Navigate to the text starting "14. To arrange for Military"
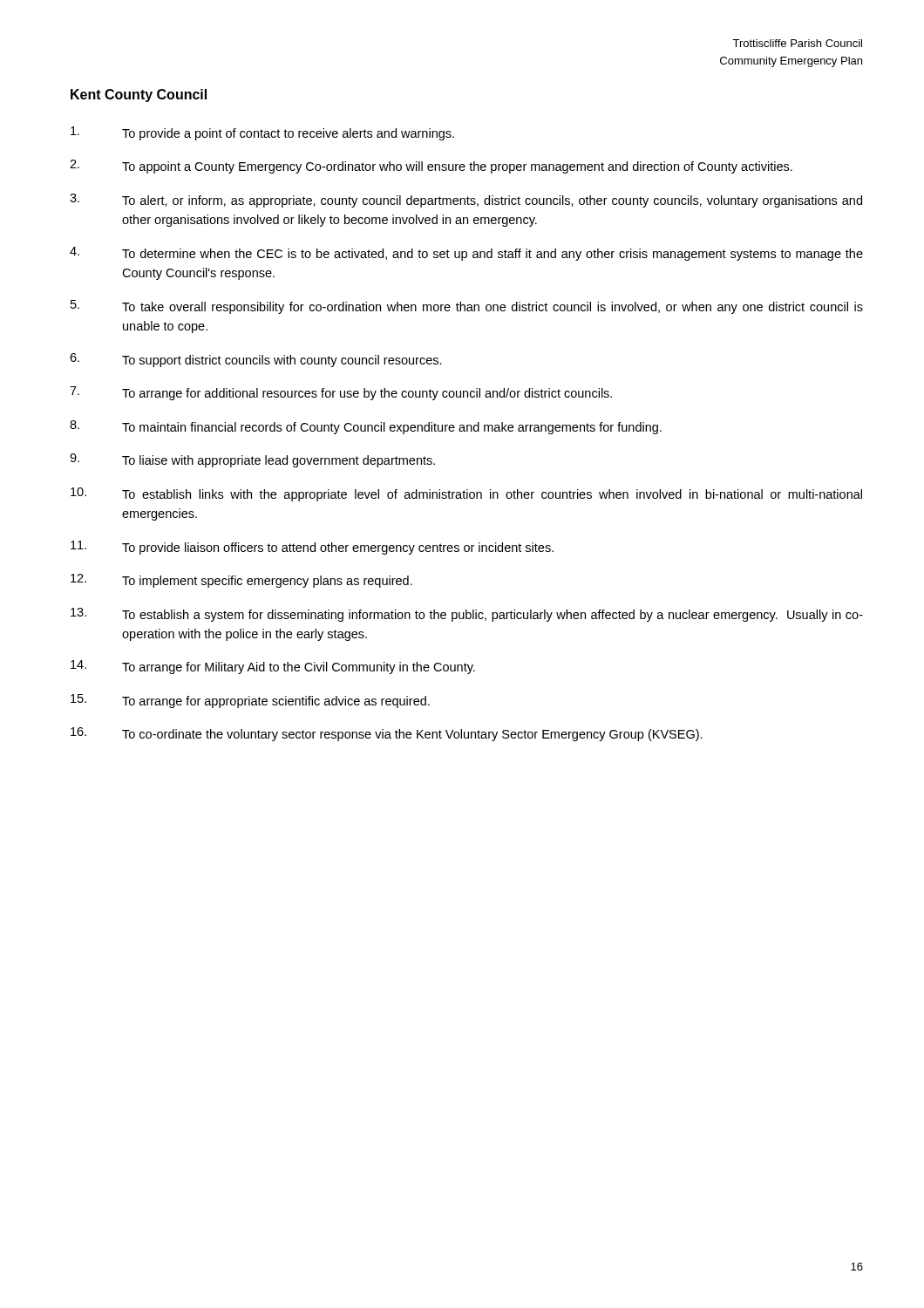 [273, 668]
